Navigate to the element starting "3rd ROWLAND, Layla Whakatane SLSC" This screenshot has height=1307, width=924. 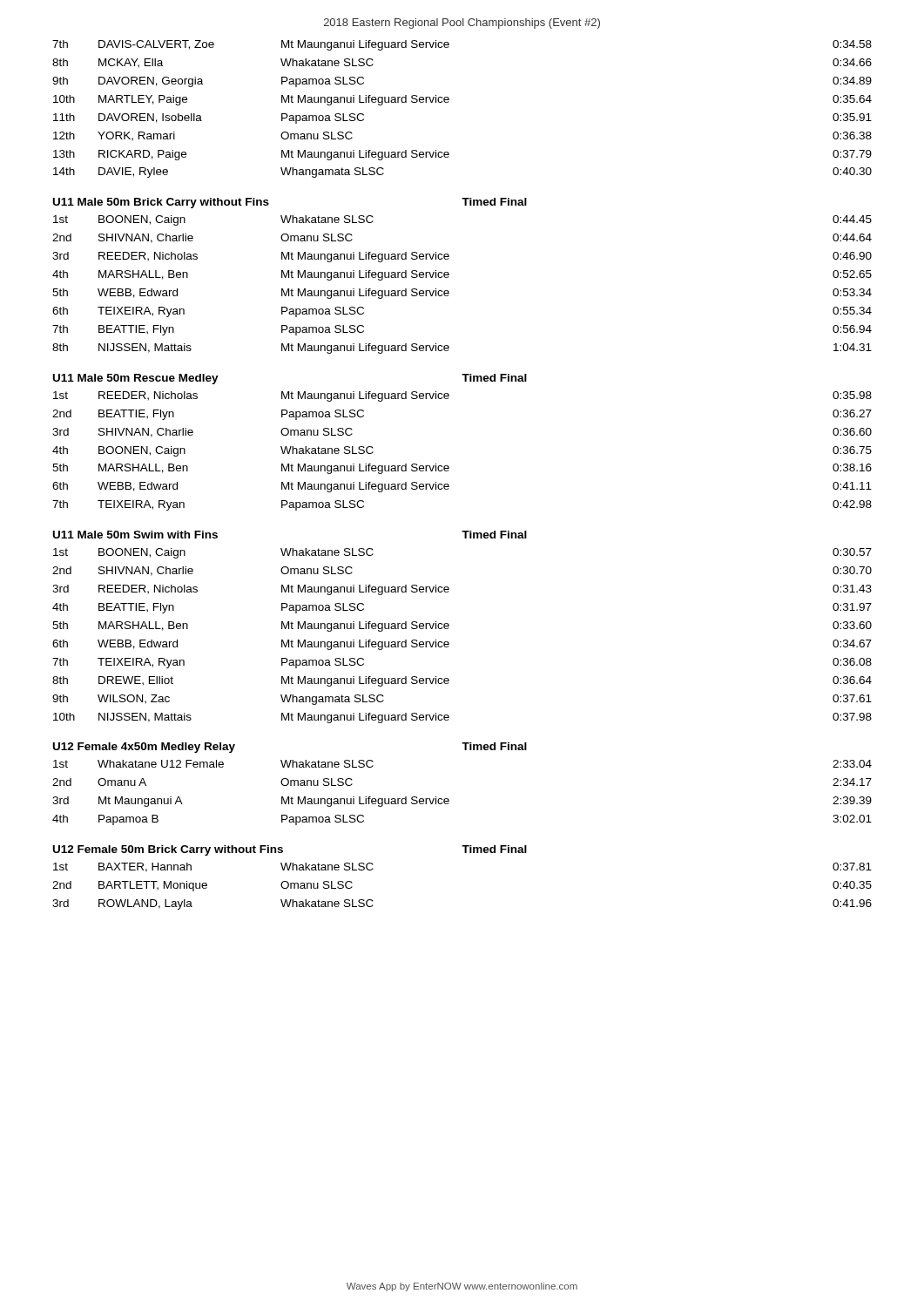click(x=137, y=904)
